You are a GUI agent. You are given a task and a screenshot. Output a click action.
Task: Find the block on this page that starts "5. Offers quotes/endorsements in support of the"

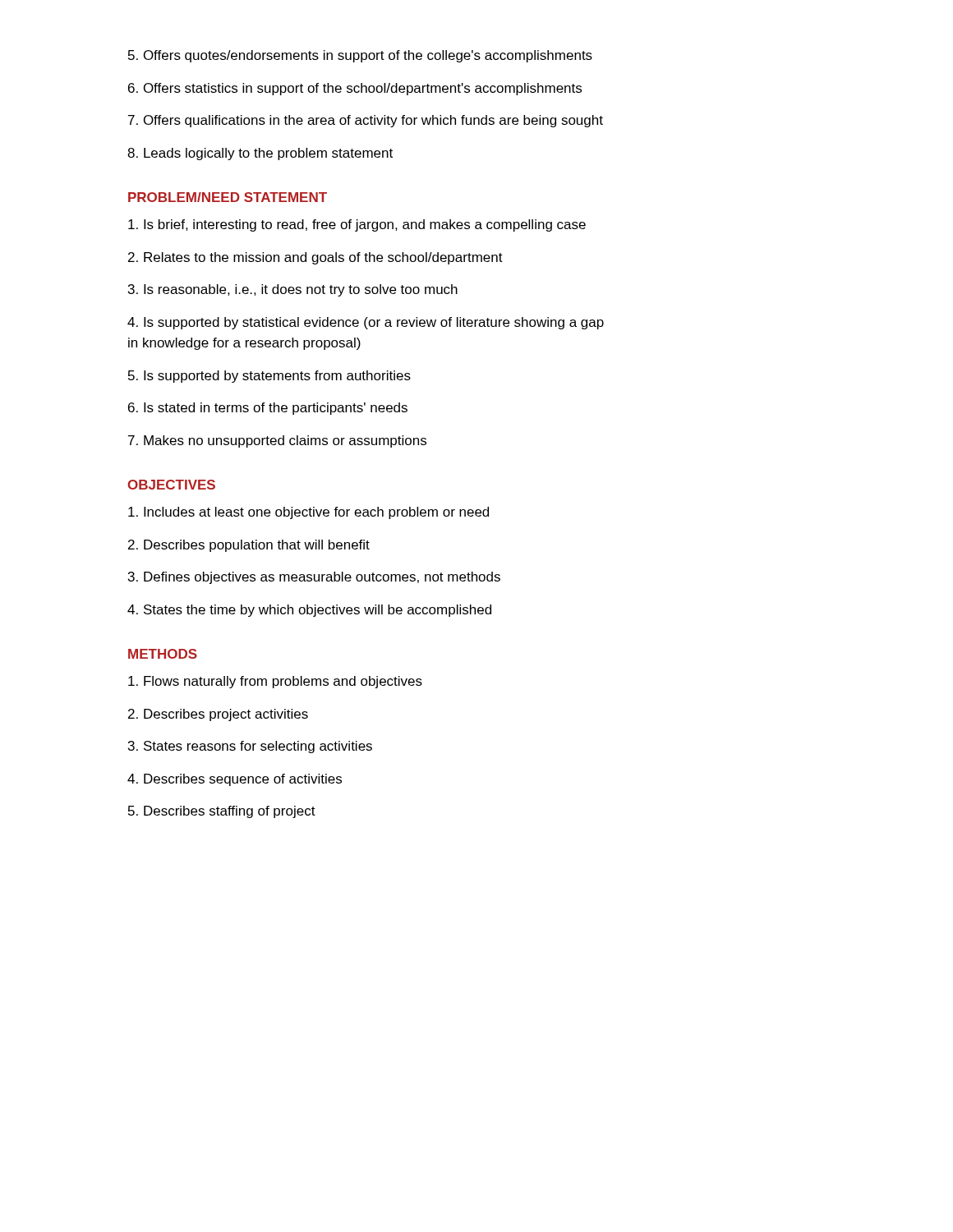pos(360,55)
